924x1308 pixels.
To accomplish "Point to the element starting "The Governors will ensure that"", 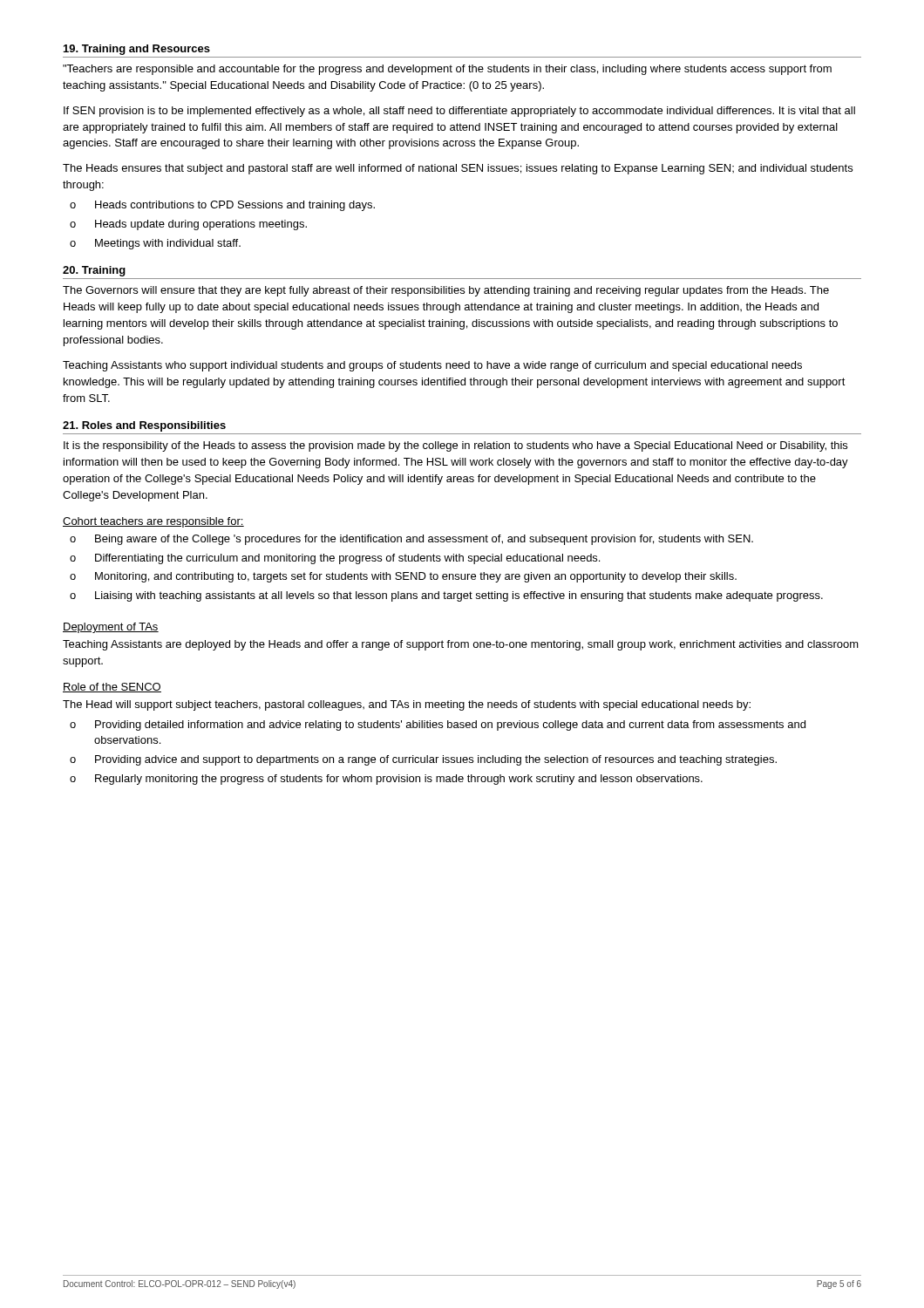I will 450,315.
